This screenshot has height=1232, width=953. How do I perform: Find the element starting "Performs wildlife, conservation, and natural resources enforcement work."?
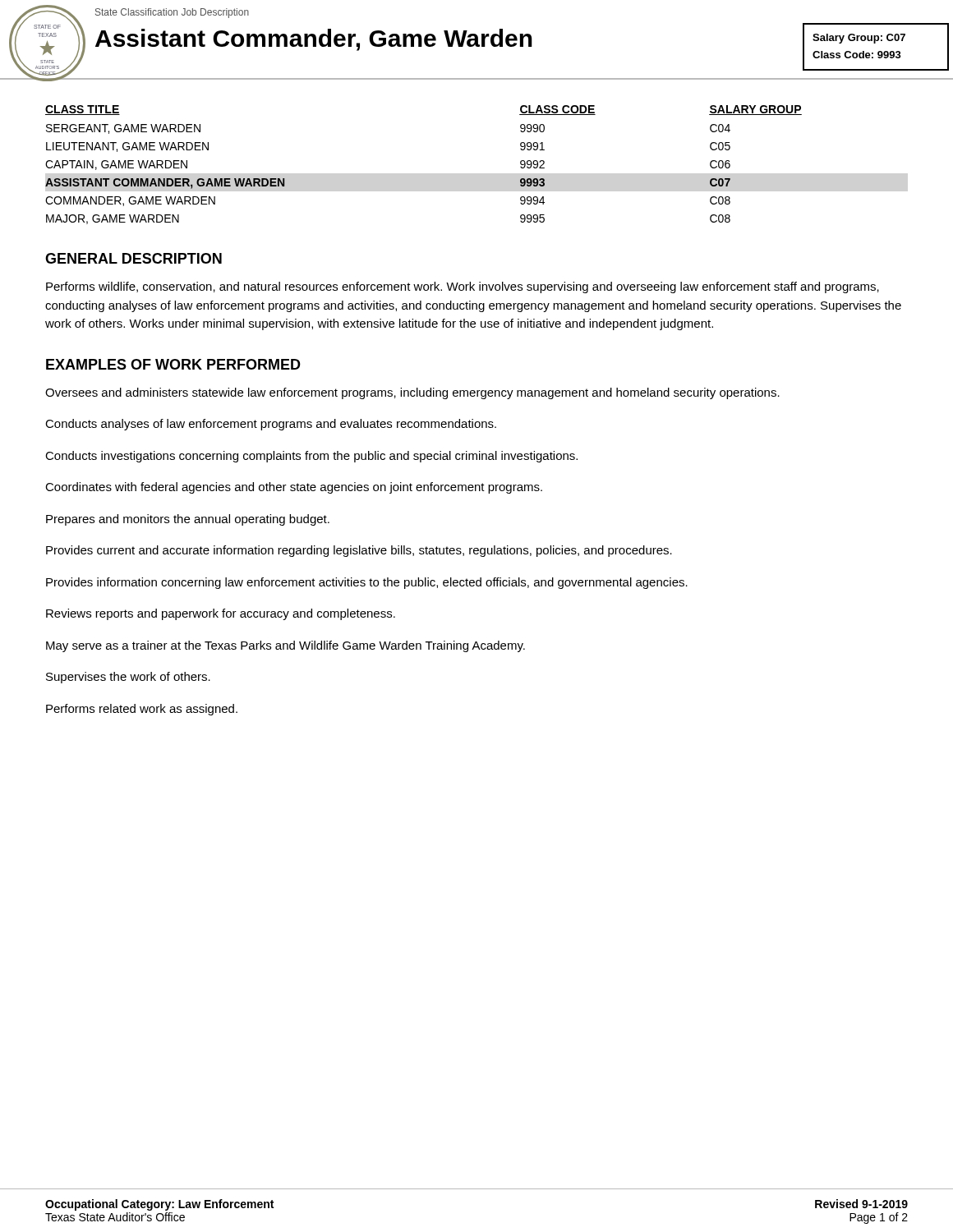pos(473,305)
